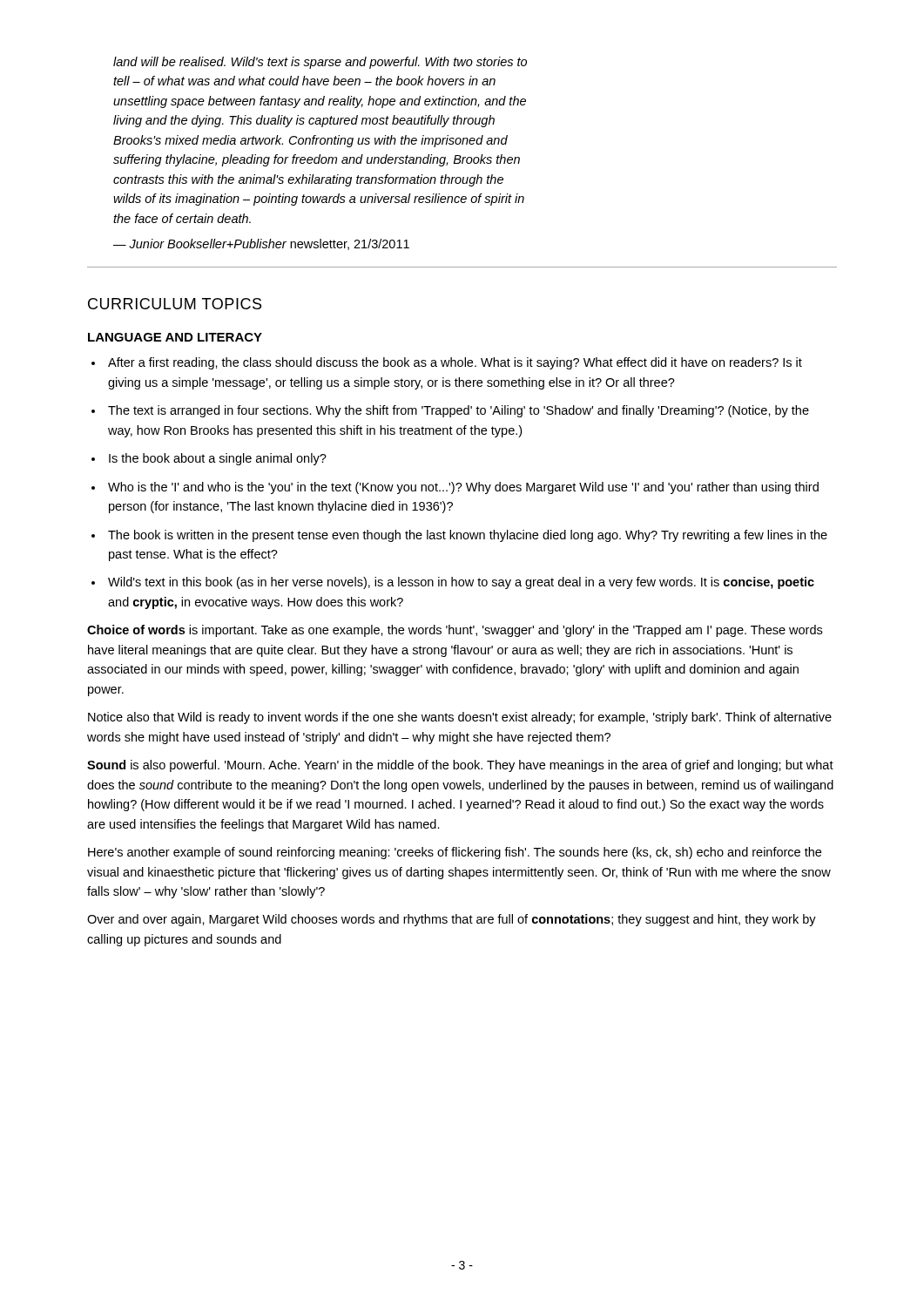Select the text block that reads "Choice of words is"
This screenshot has height=1307, width=924.
tap(462, 660)
